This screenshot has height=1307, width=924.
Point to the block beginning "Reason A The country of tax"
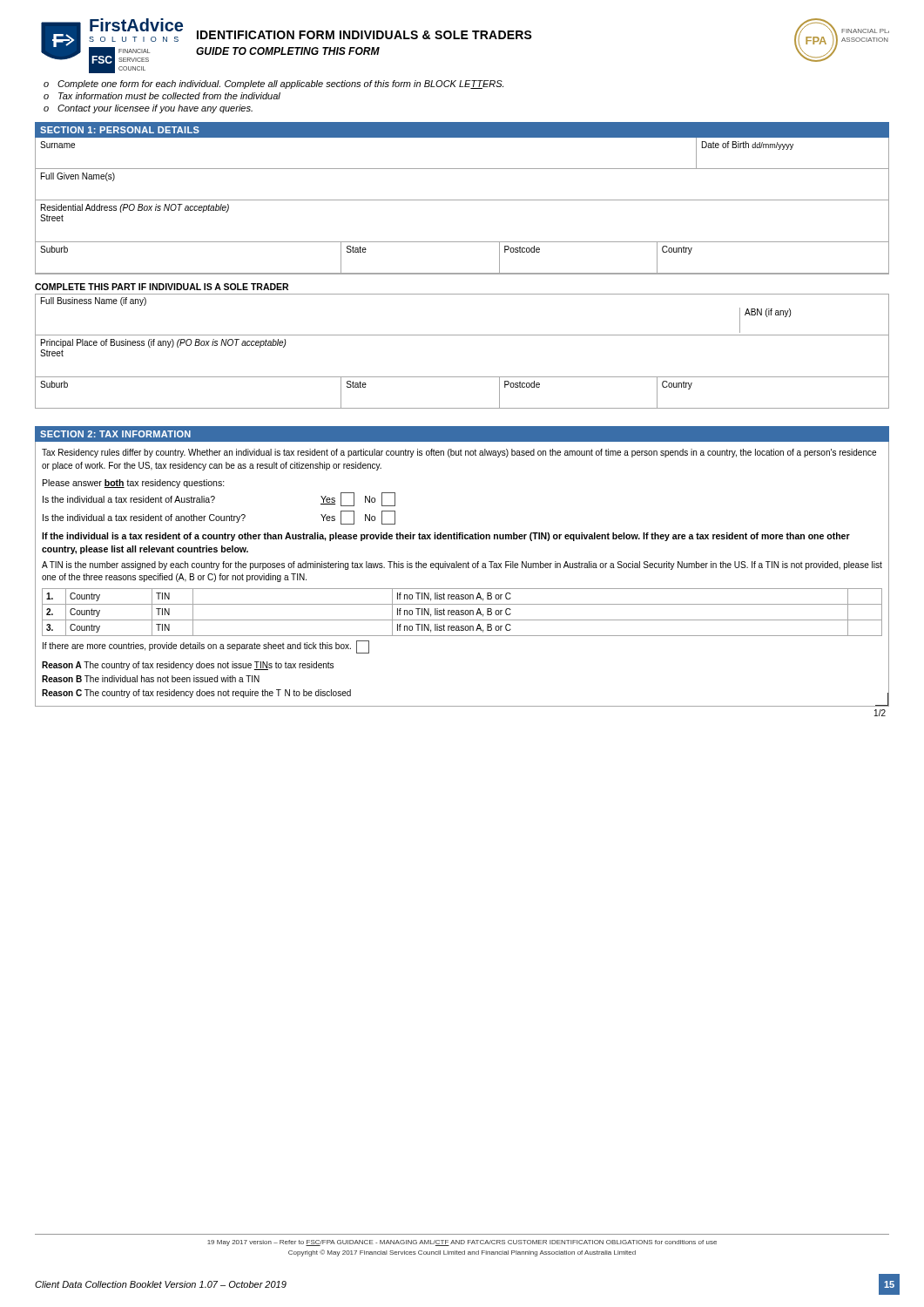click(196, 680)
